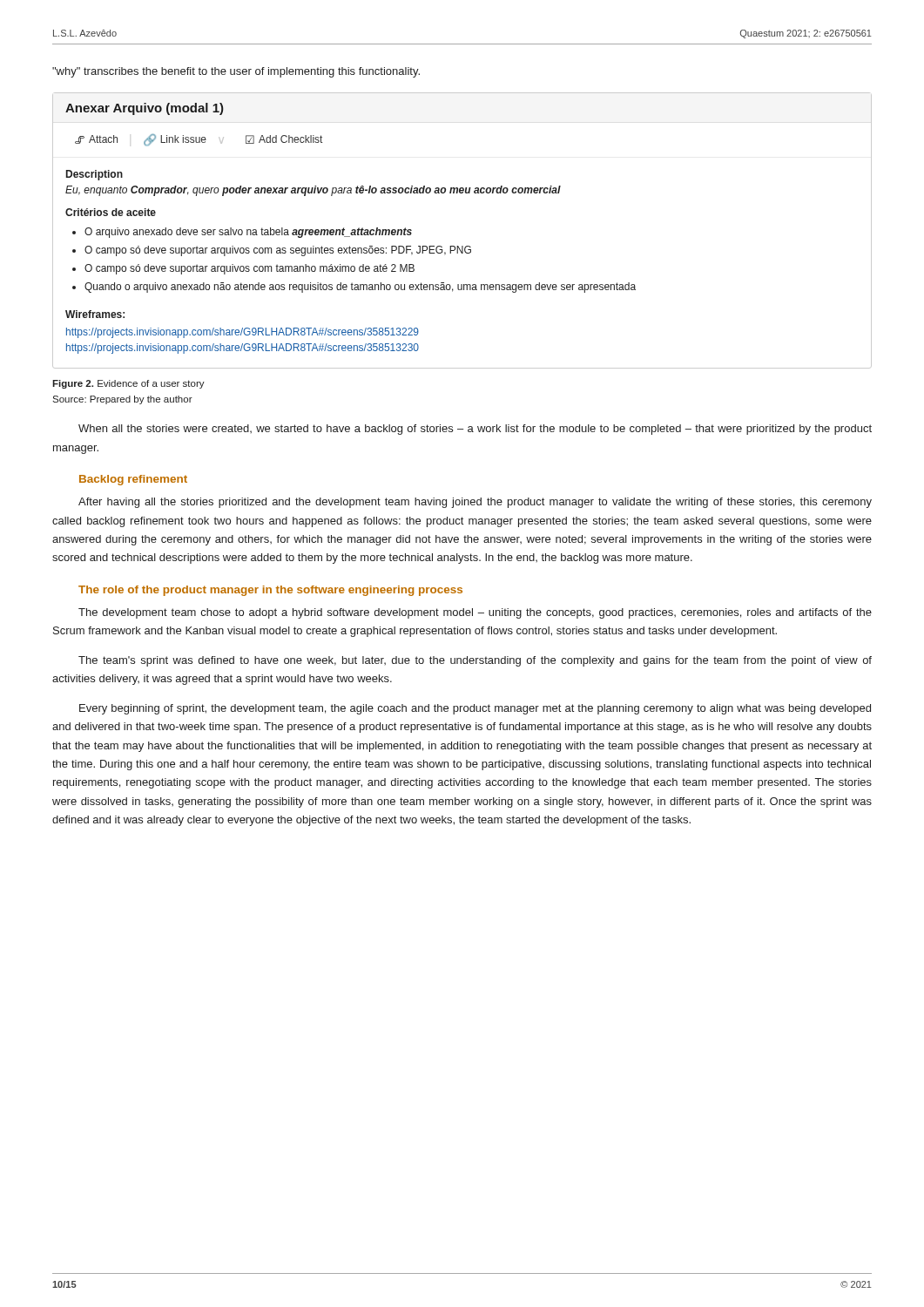Navigate to the passage starting "Backlog refinement"
The width and height of the screenshot is (924, 1307).
[x=133, y=479]
